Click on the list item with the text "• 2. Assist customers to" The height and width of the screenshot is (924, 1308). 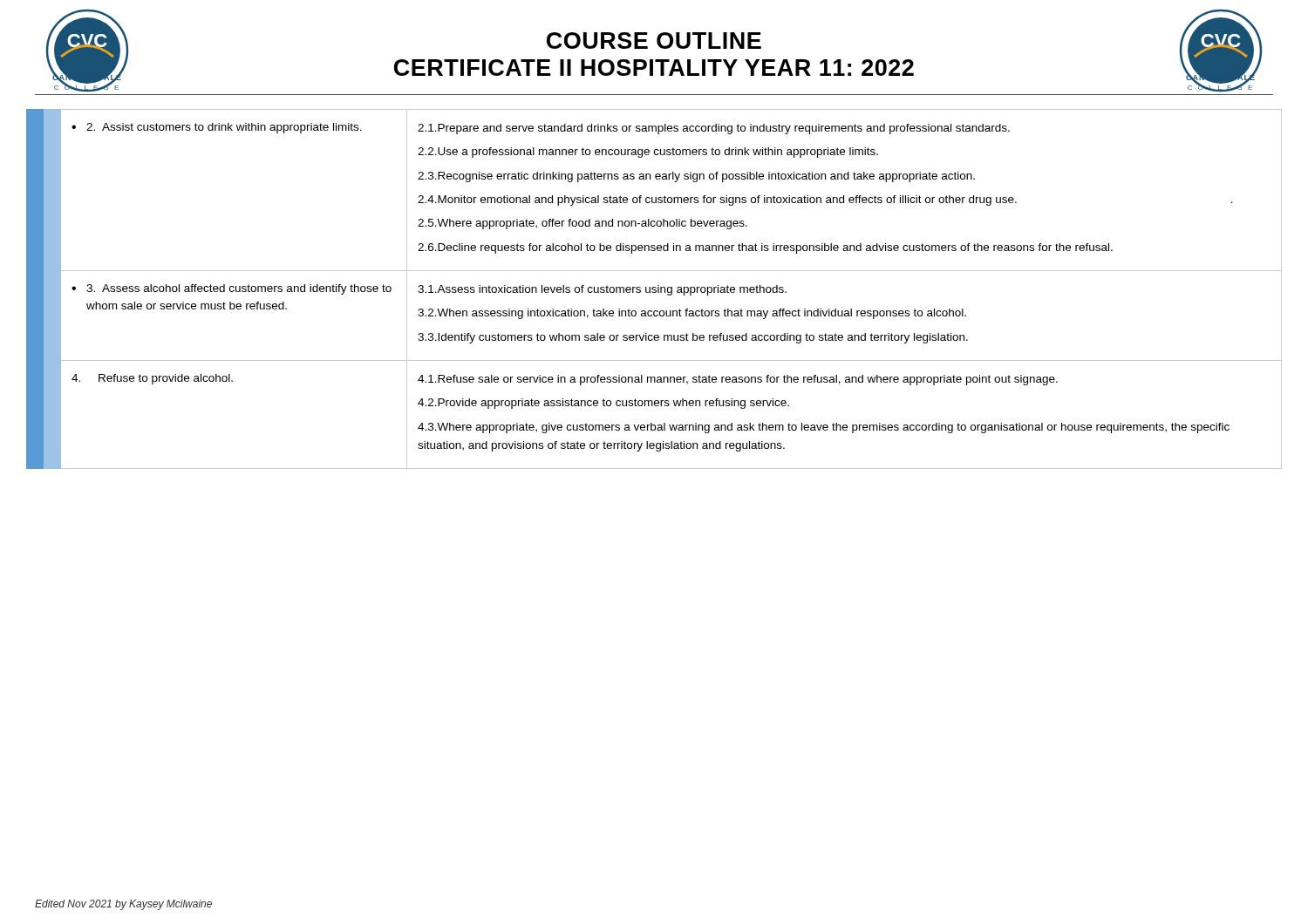[217, 127]
